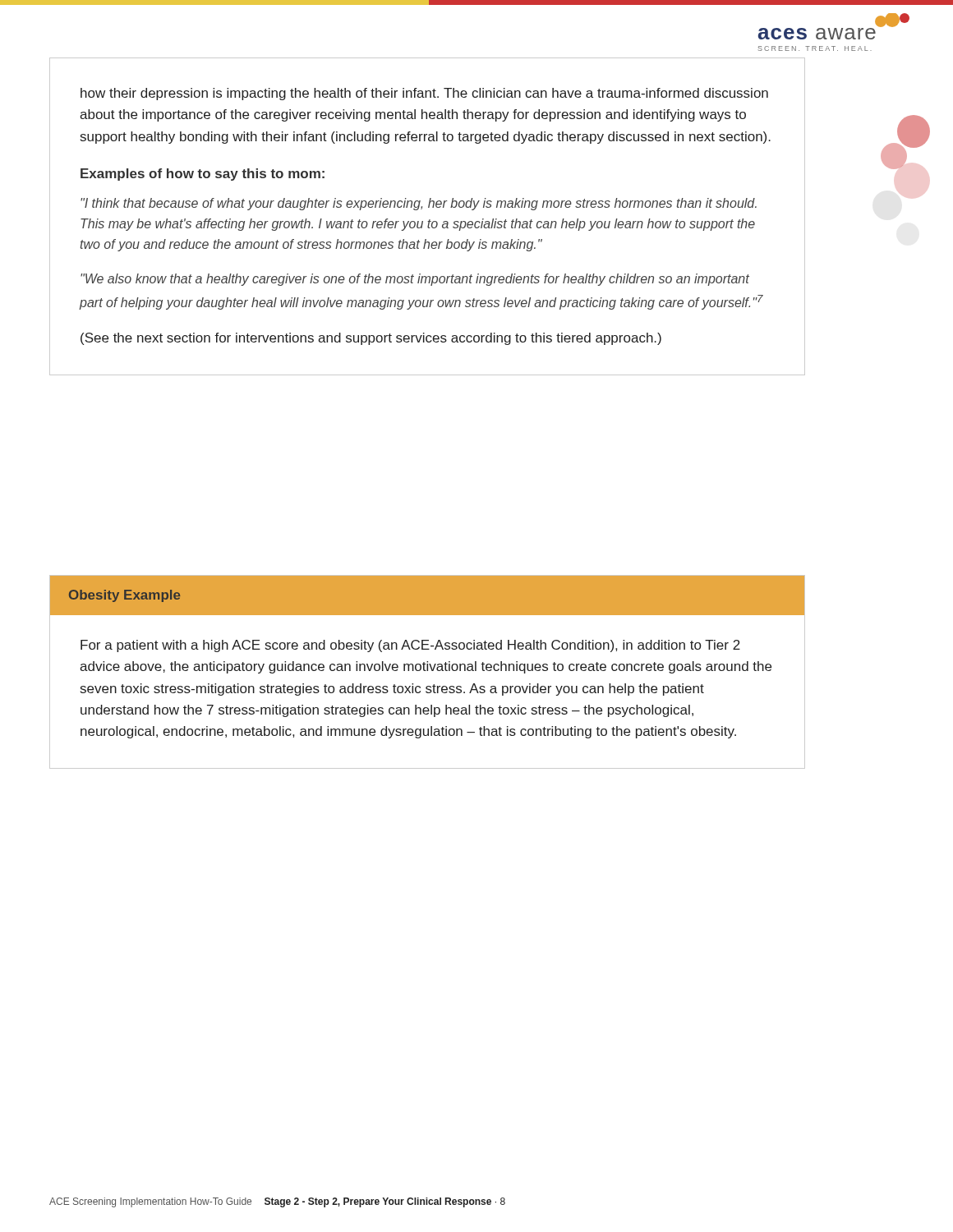Navigate to the region starting ""We also know that a healthy caregiver is"

tap(421, 291)
